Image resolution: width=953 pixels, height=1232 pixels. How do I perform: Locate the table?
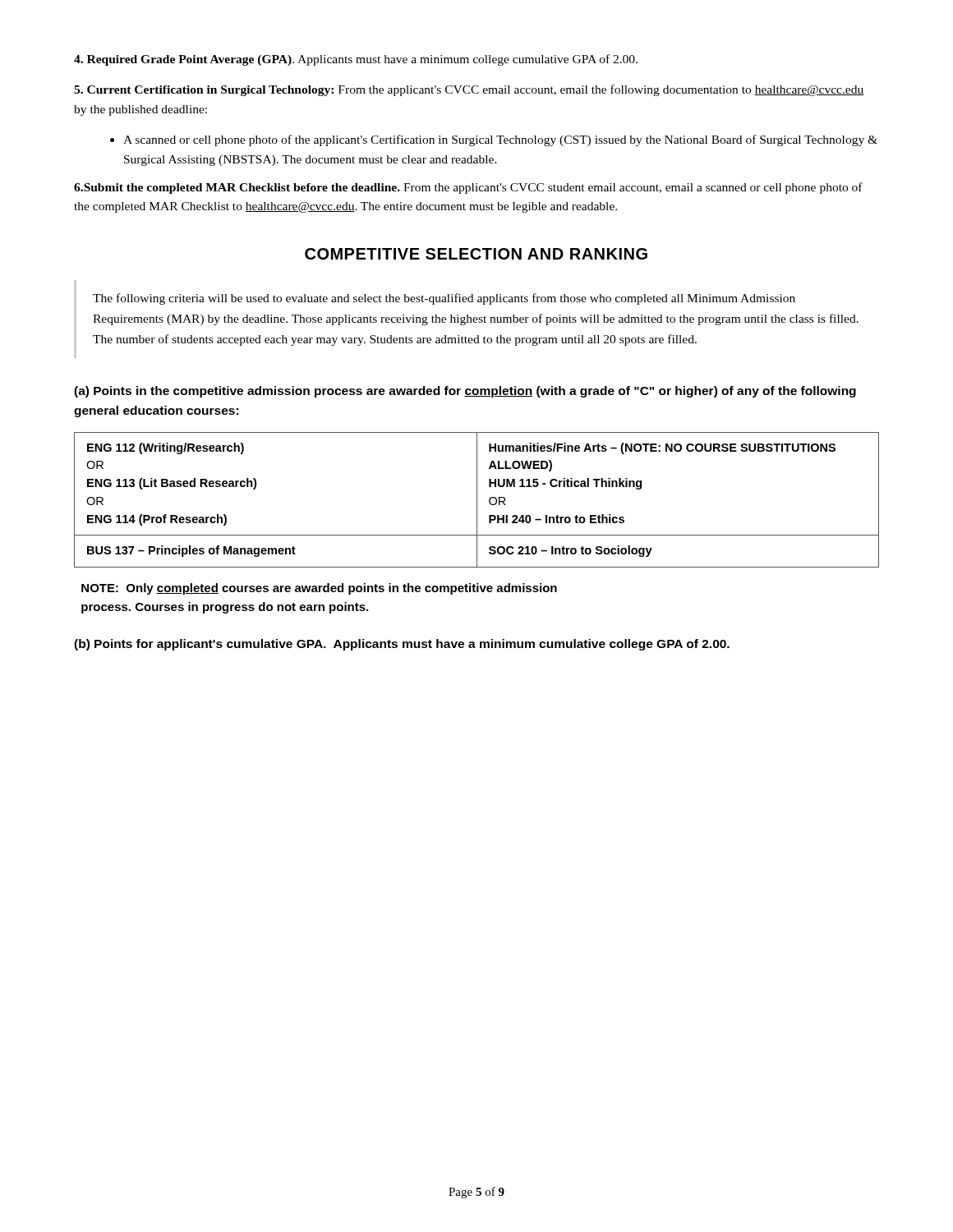click(476, 500)
